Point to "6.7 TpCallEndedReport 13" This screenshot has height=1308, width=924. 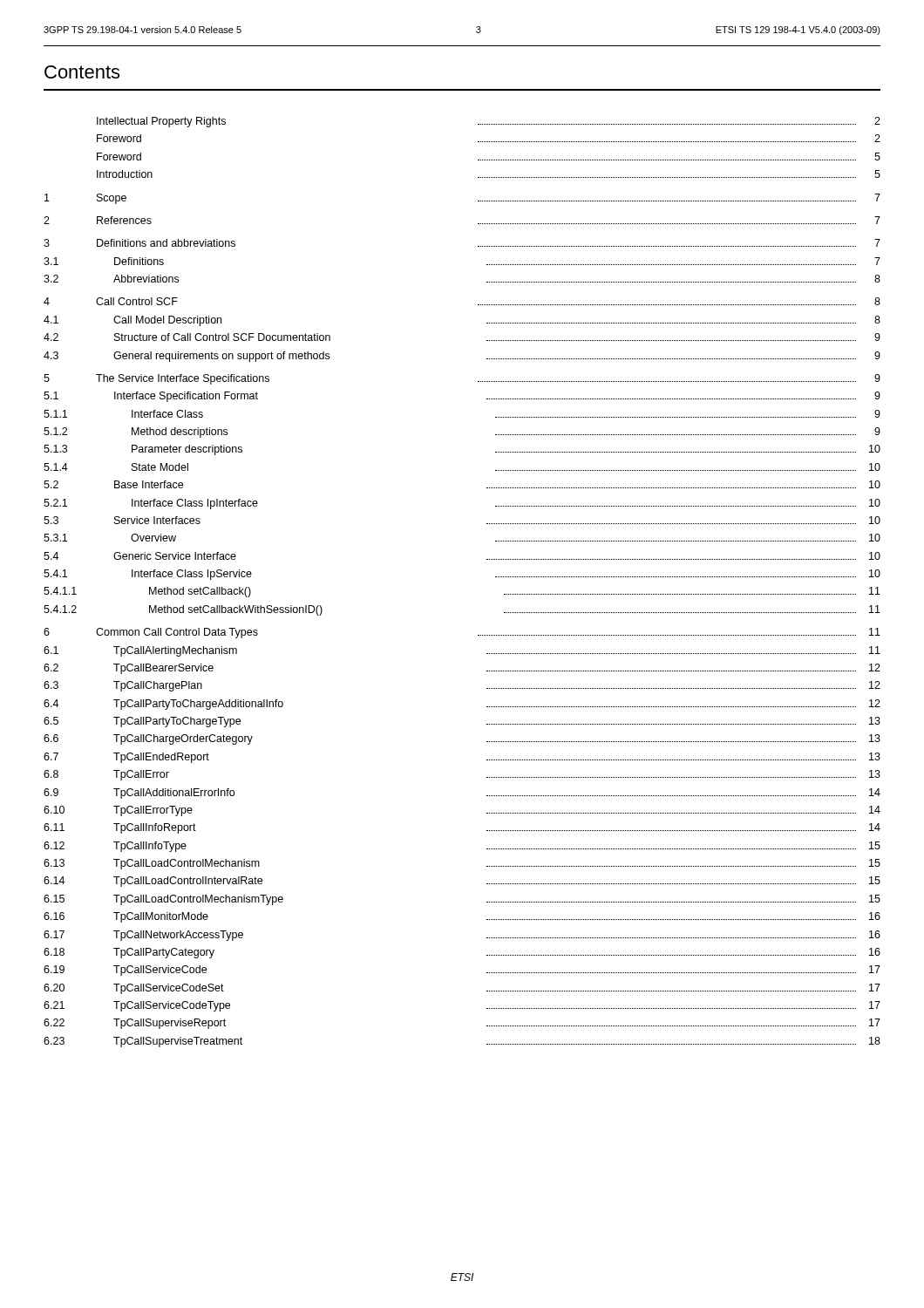(x=46, y=756)
